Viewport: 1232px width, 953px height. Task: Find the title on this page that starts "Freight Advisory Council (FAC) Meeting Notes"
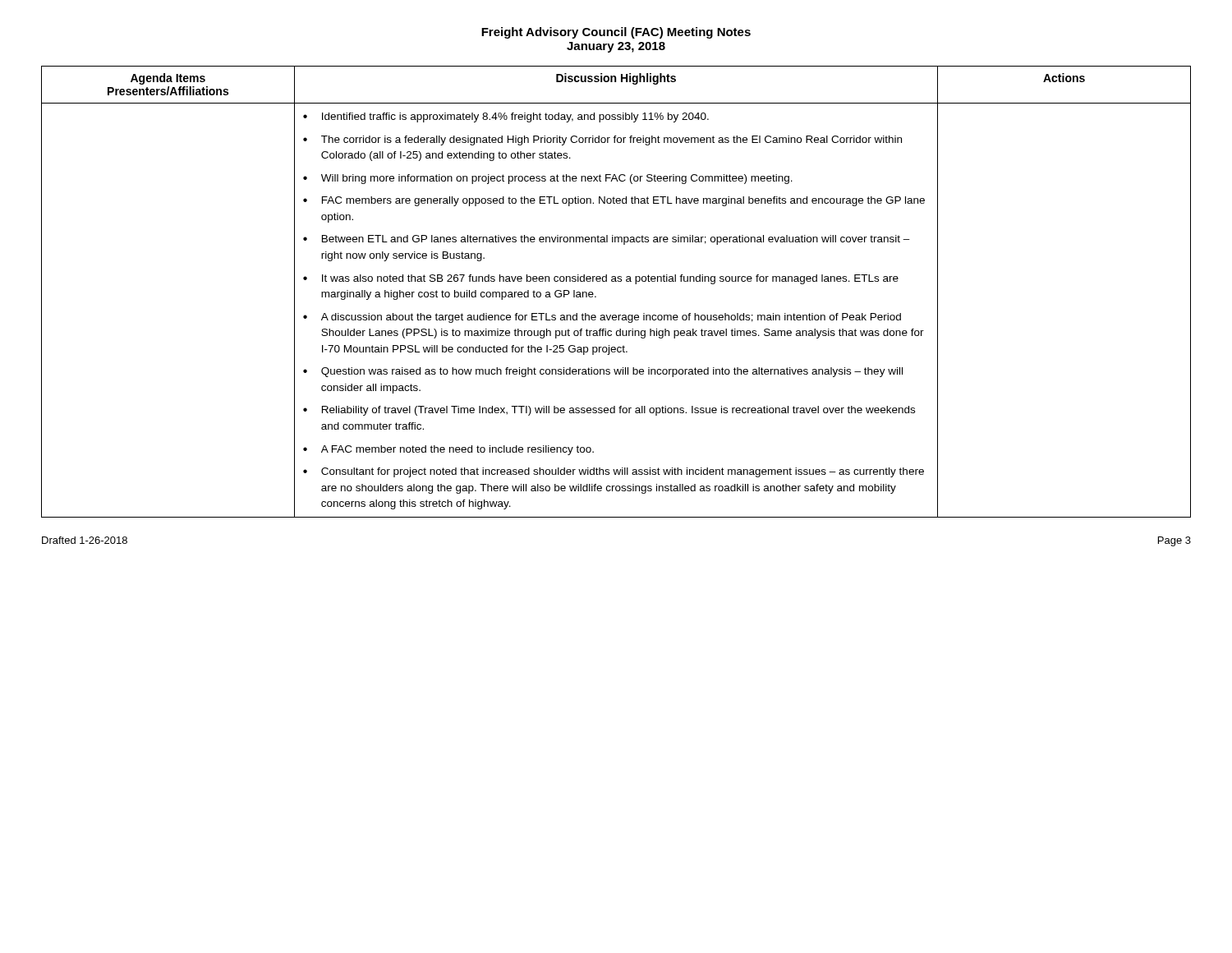(x=616, y=39)
